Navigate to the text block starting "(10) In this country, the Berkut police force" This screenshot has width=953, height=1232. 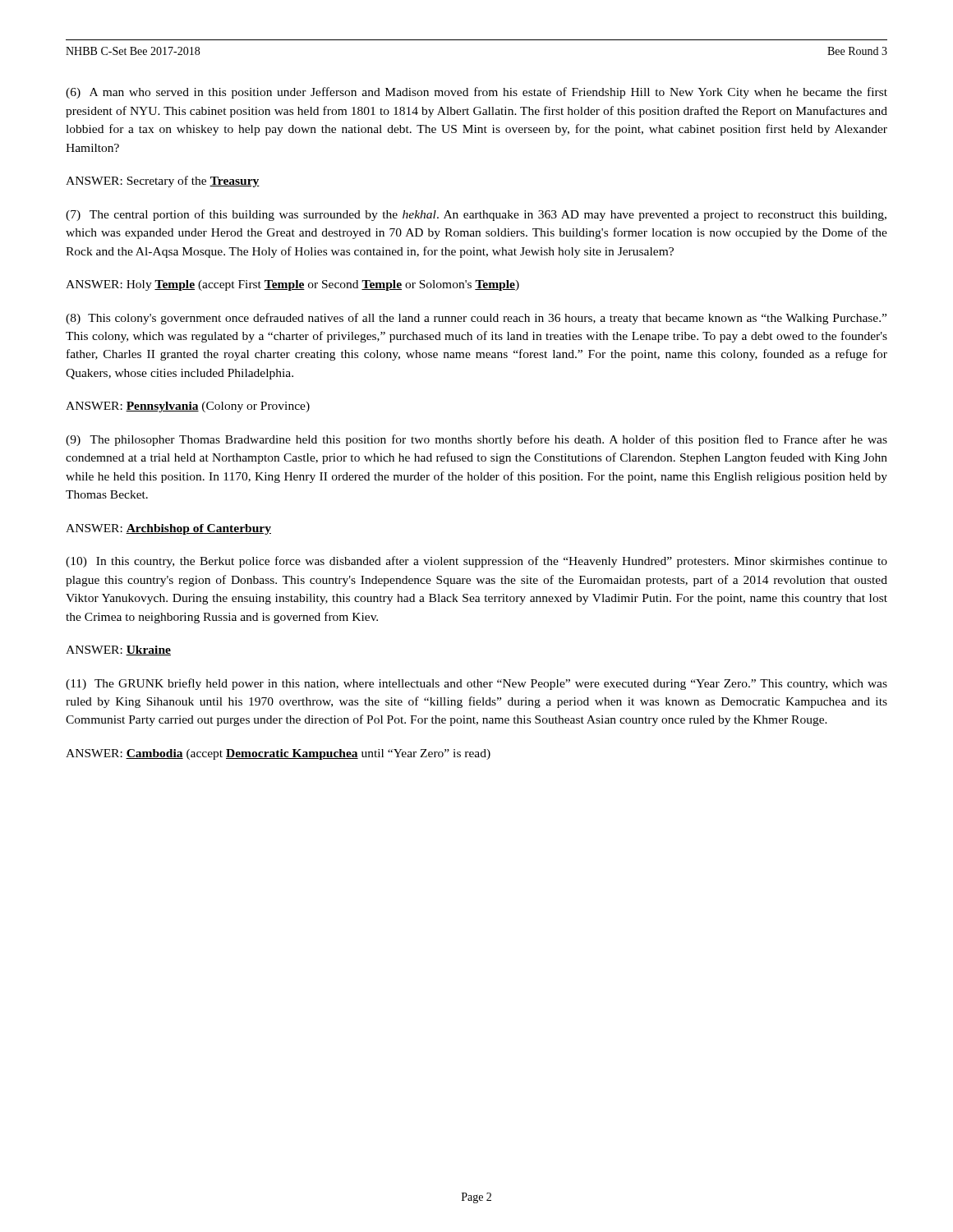pos(476,589)
